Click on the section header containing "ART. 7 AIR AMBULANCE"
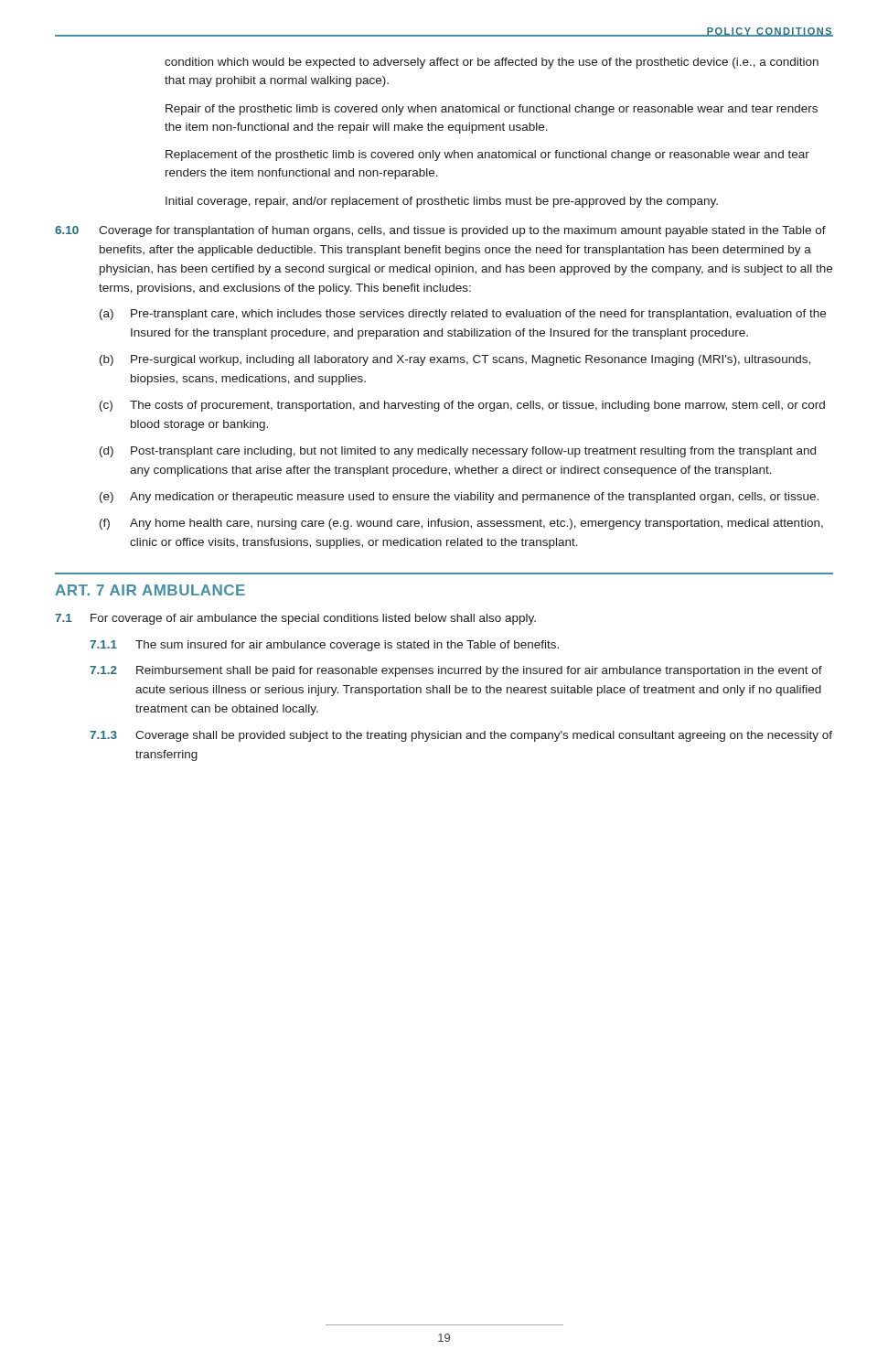 150,590
